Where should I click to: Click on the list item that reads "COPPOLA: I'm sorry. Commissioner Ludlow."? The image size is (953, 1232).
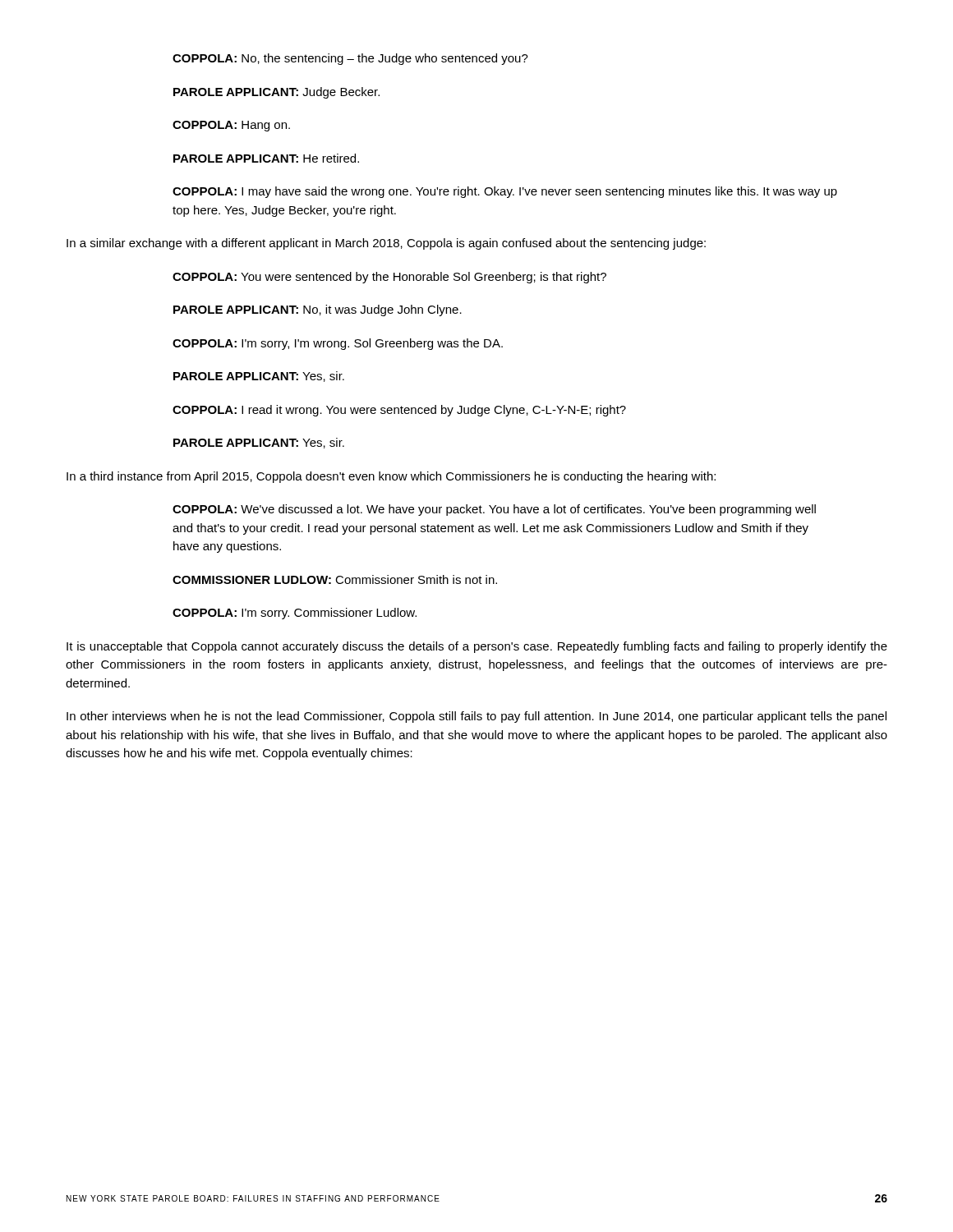pos(295,614)
